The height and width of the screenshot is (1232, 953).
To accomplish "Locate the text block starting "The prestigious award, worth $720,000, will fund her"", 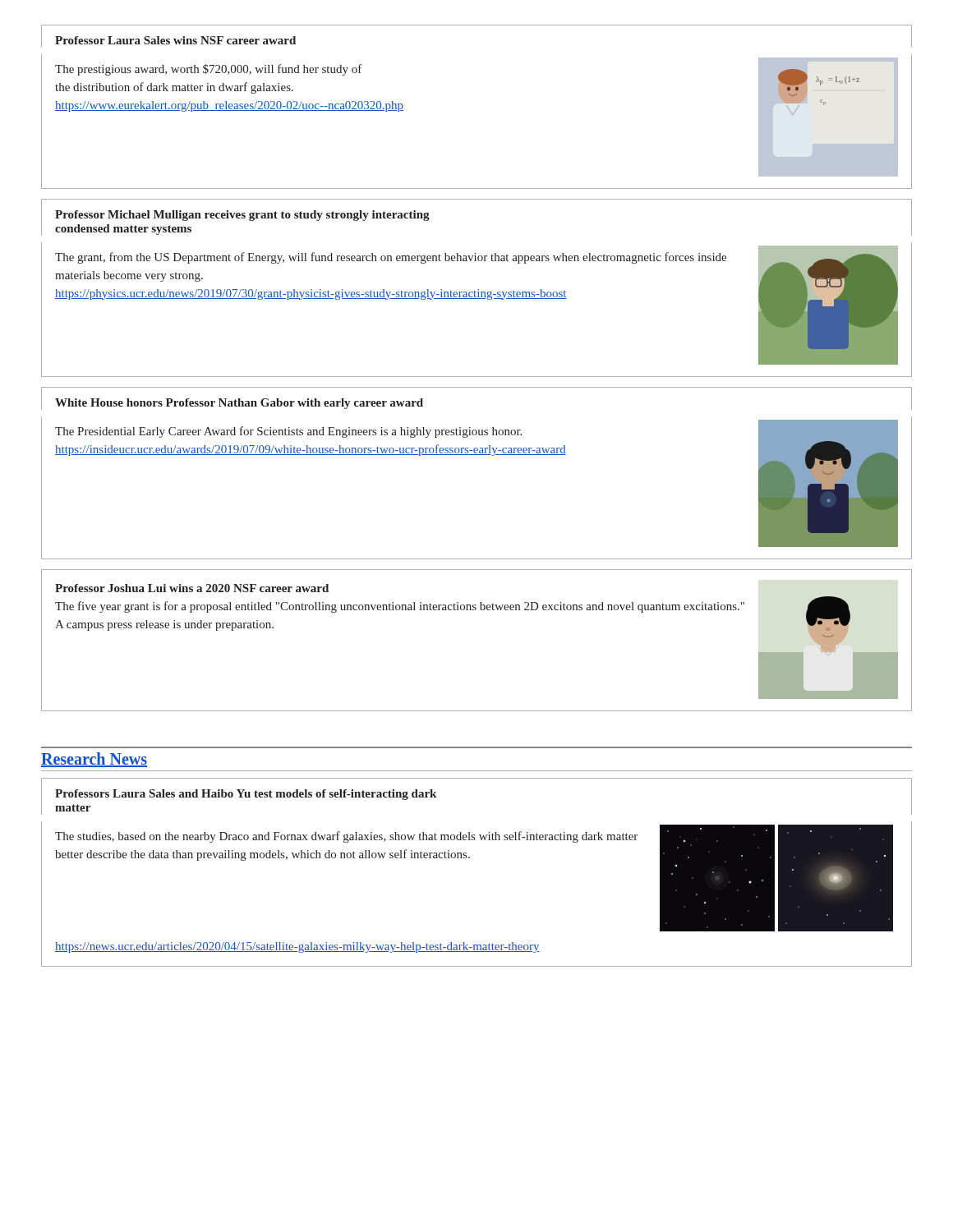I will (220, 110).
